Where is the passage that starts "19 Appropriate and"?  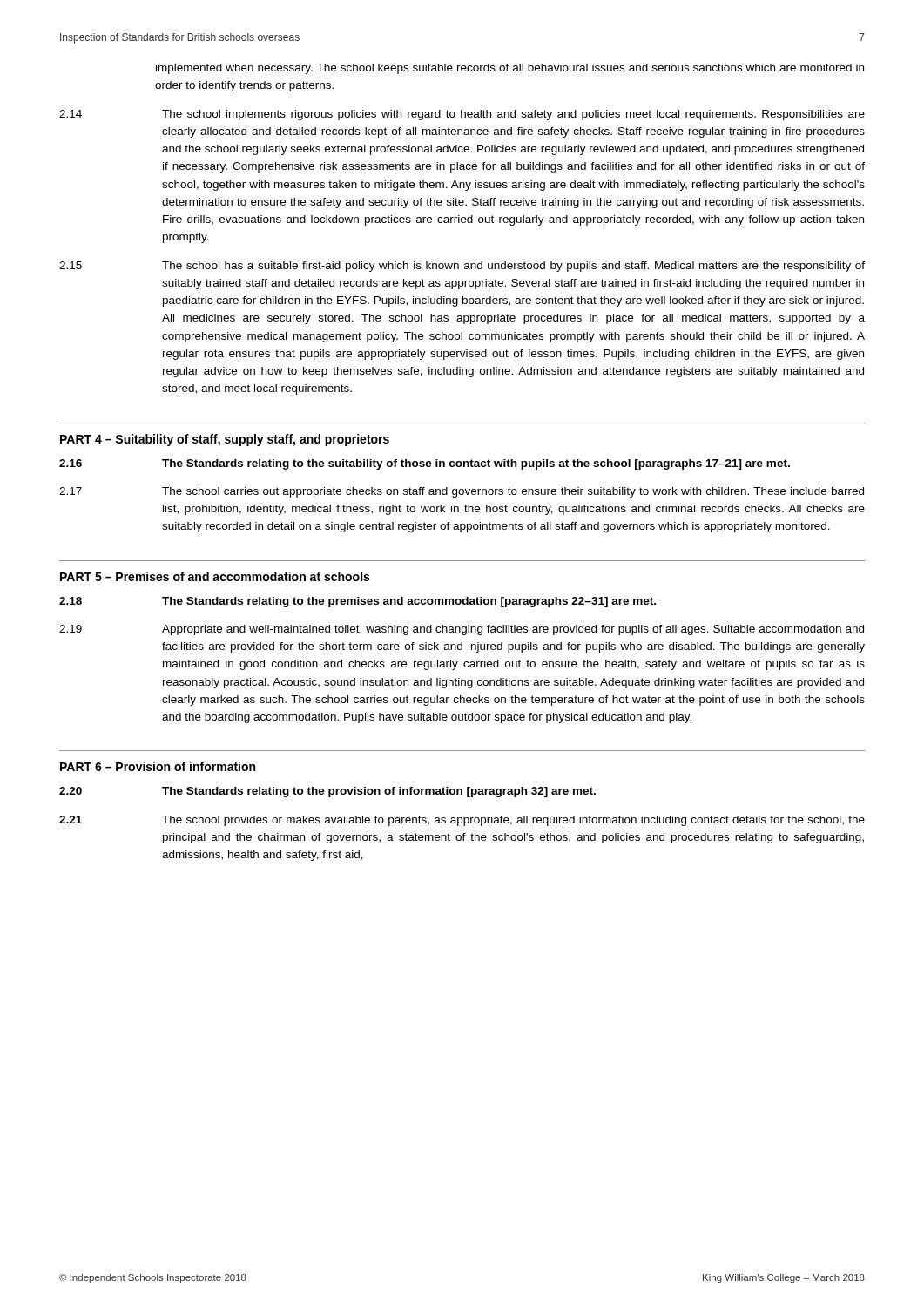[x=462, y=673]
